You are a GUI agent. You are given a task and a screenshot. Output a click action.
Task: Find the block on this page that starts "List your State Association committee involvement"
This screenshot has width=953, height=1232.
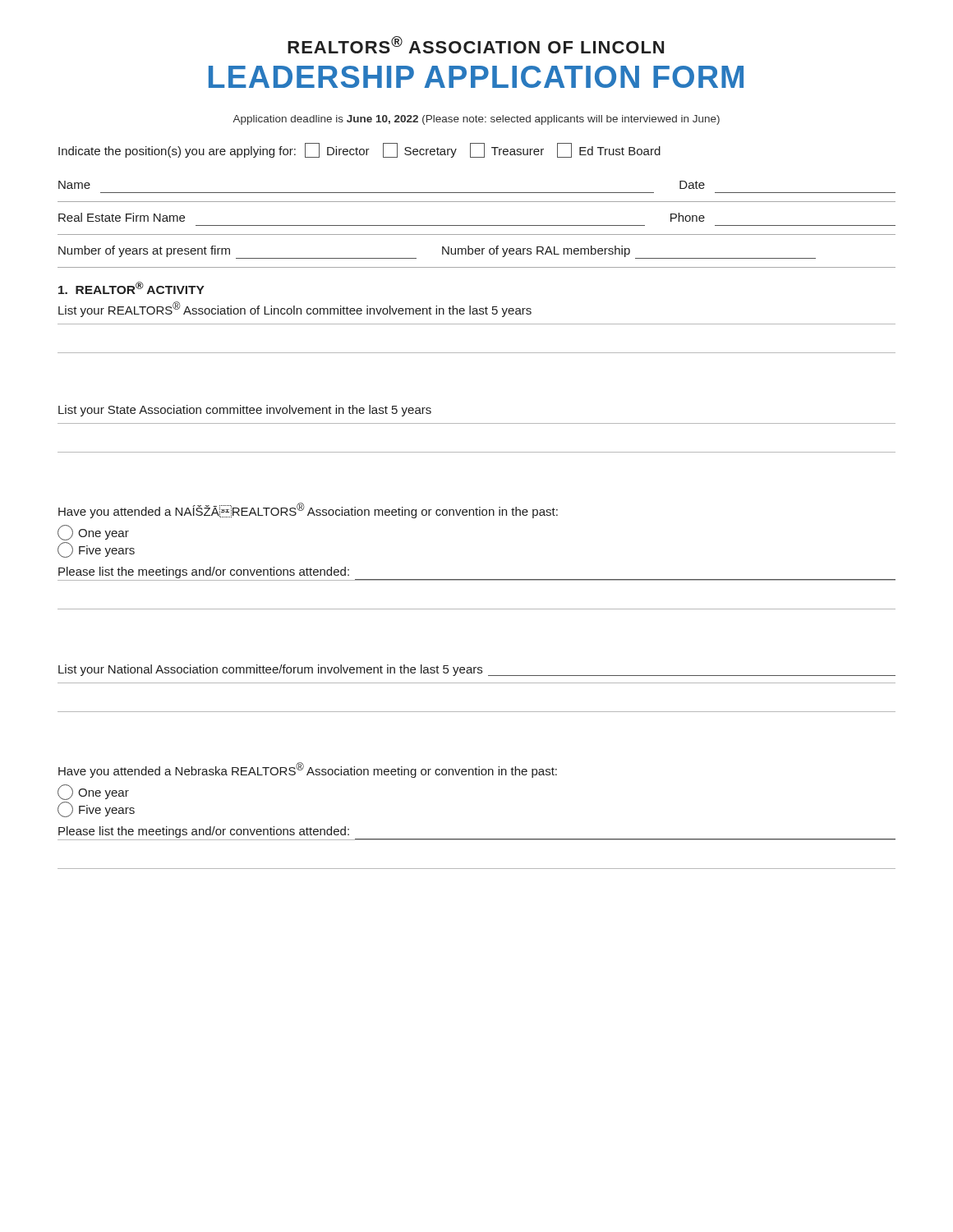point(244,410)
